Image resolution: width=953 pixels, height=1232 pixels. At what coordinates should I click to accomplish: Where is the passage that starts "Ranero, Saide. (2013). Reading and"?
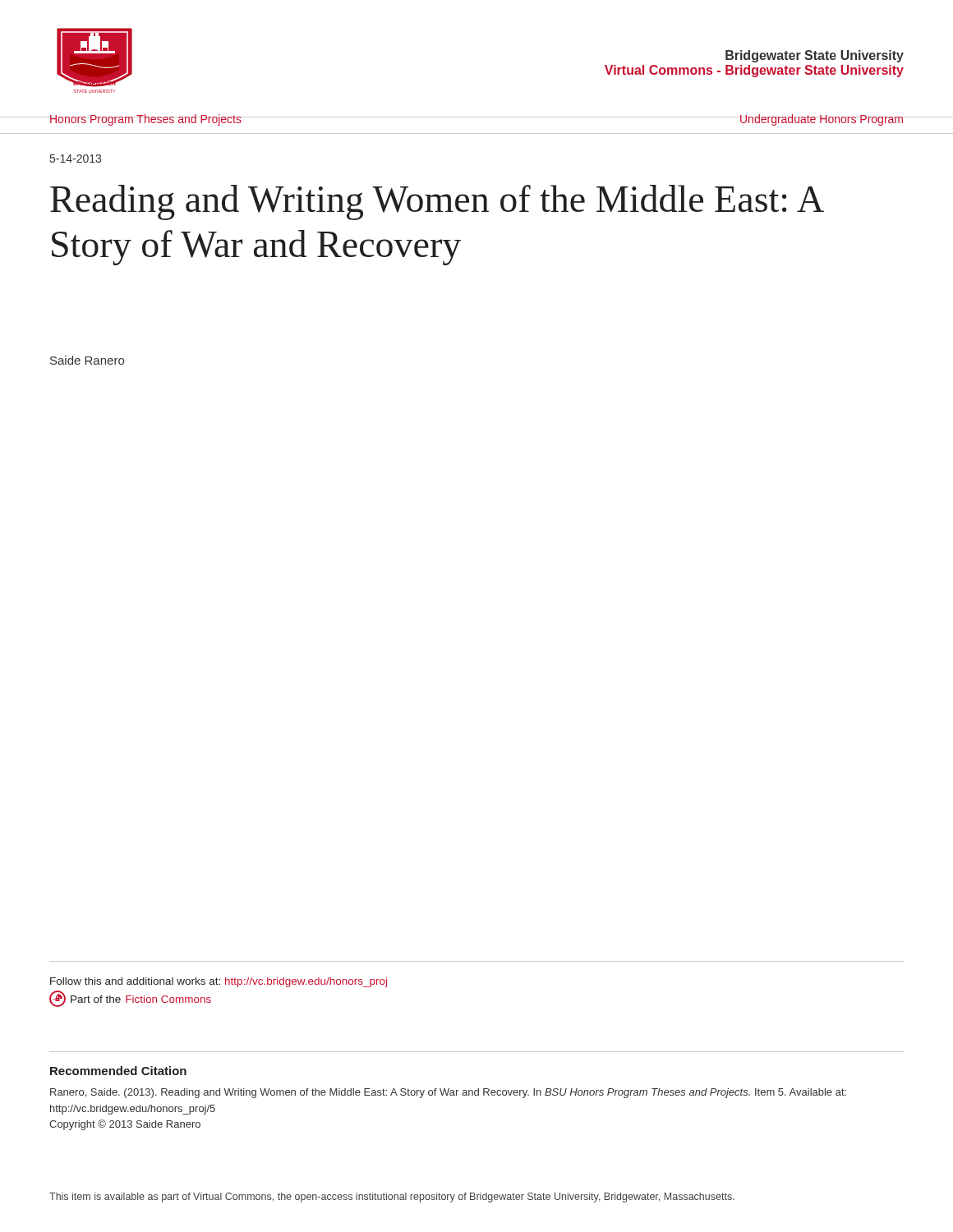pyautogui.click(x=448, y=1093)
